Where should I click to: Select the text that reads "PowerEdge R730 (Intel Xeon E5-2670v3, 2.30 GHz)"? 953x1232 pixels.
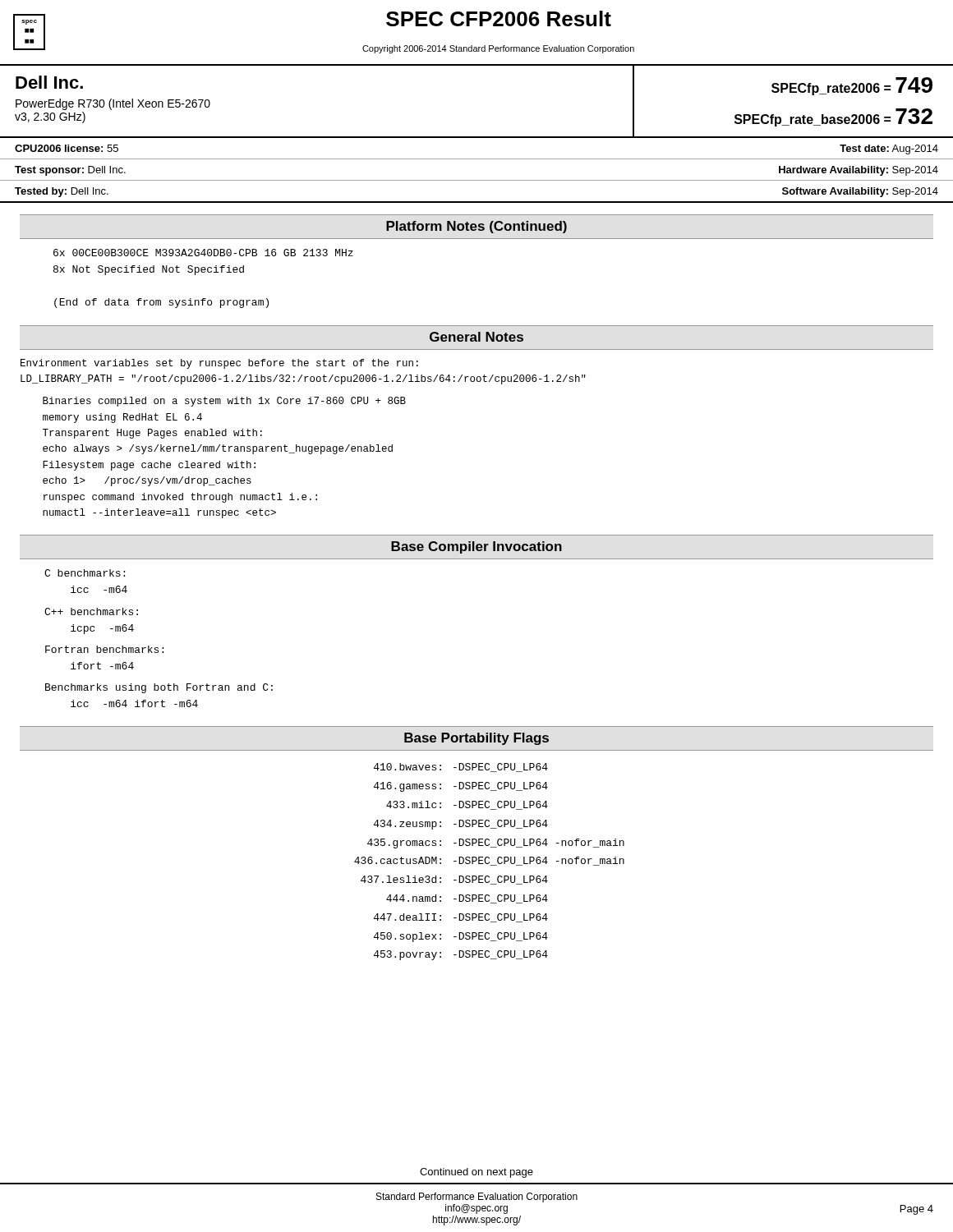pos(113,110)
